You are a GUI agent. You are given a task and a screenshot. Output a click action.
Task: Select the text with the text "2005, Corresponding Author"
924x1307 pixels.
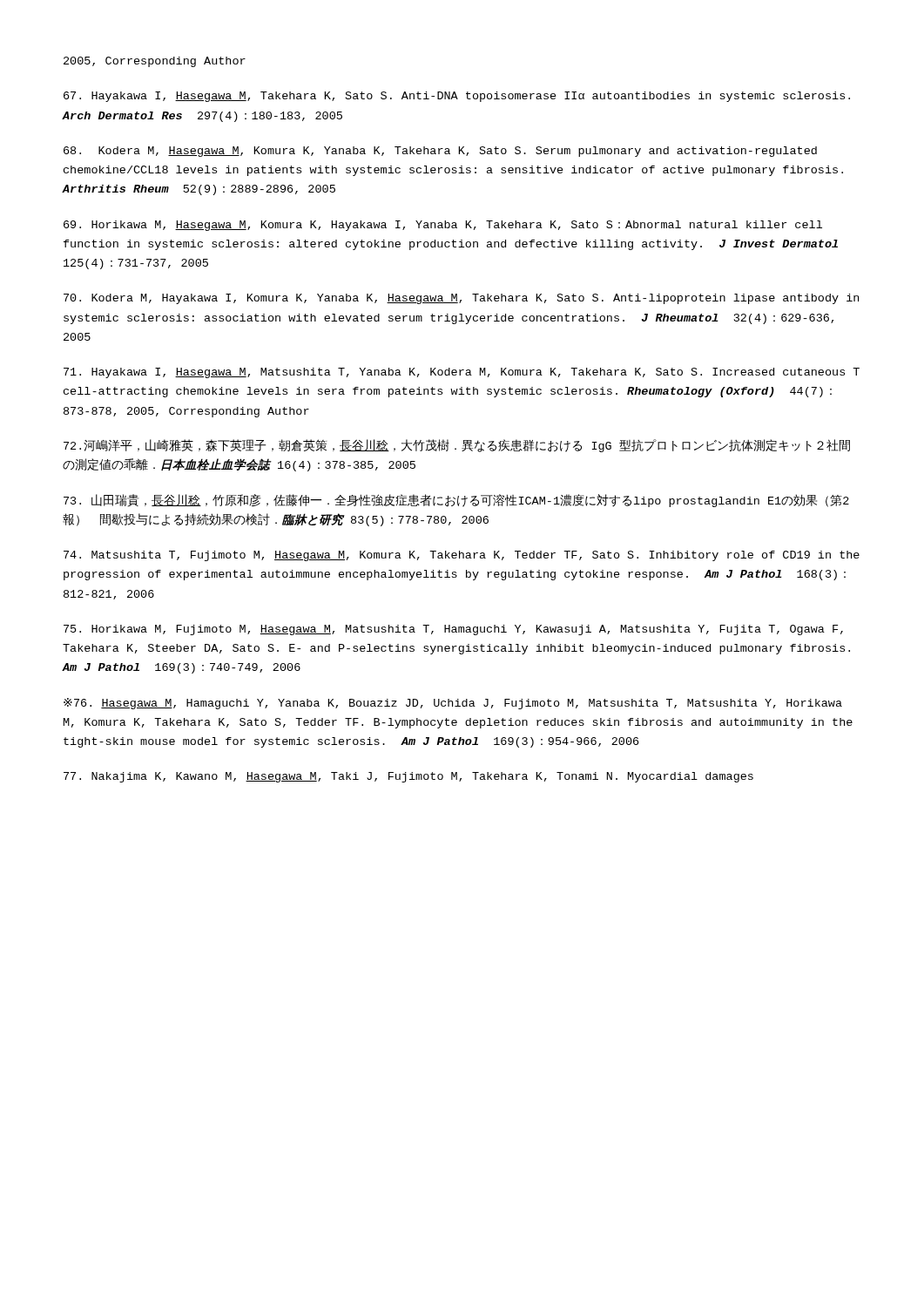pyautogui.click(x=154, y=61)
